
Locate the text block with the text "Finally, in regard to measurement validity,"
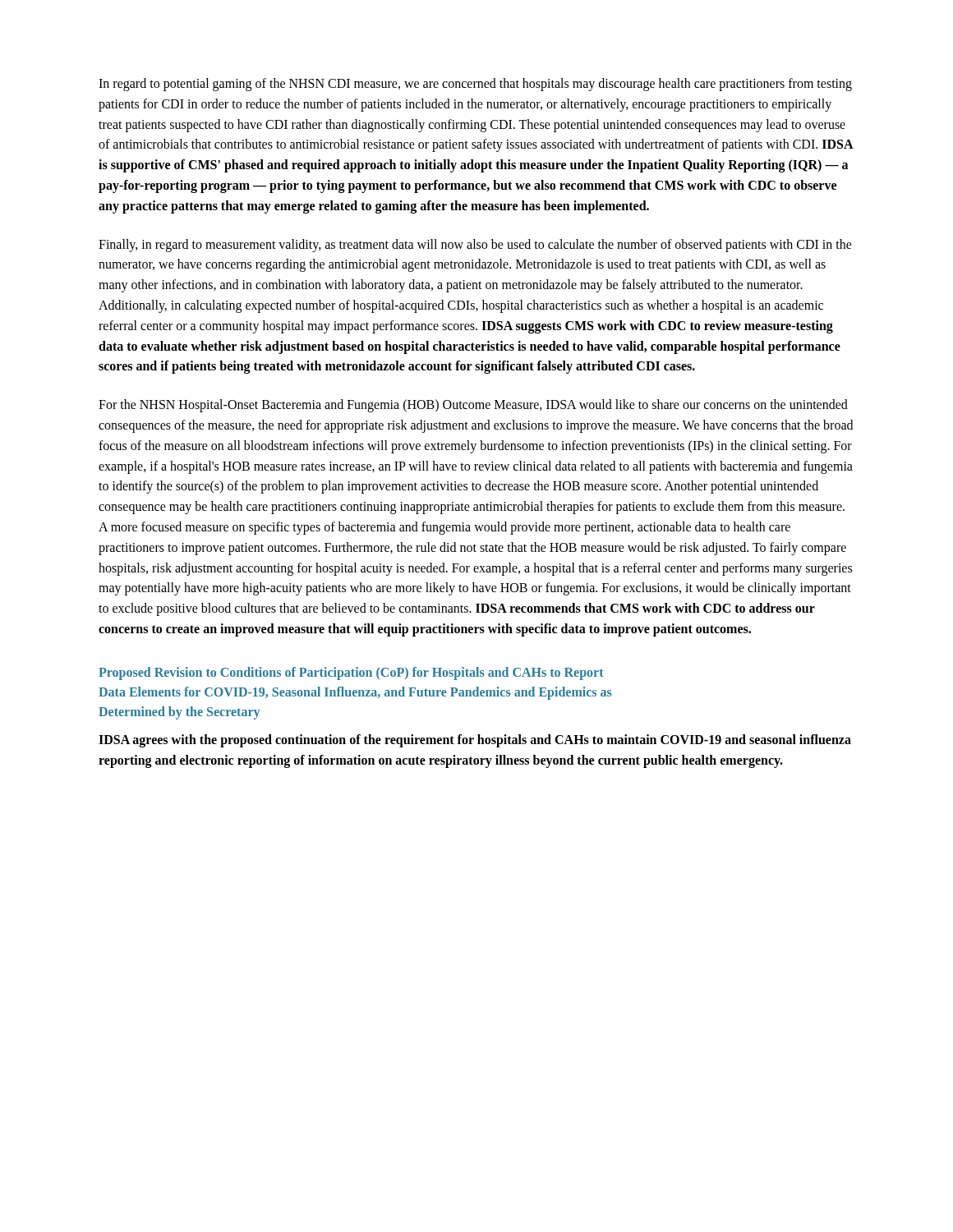click(x=475, y=305)
